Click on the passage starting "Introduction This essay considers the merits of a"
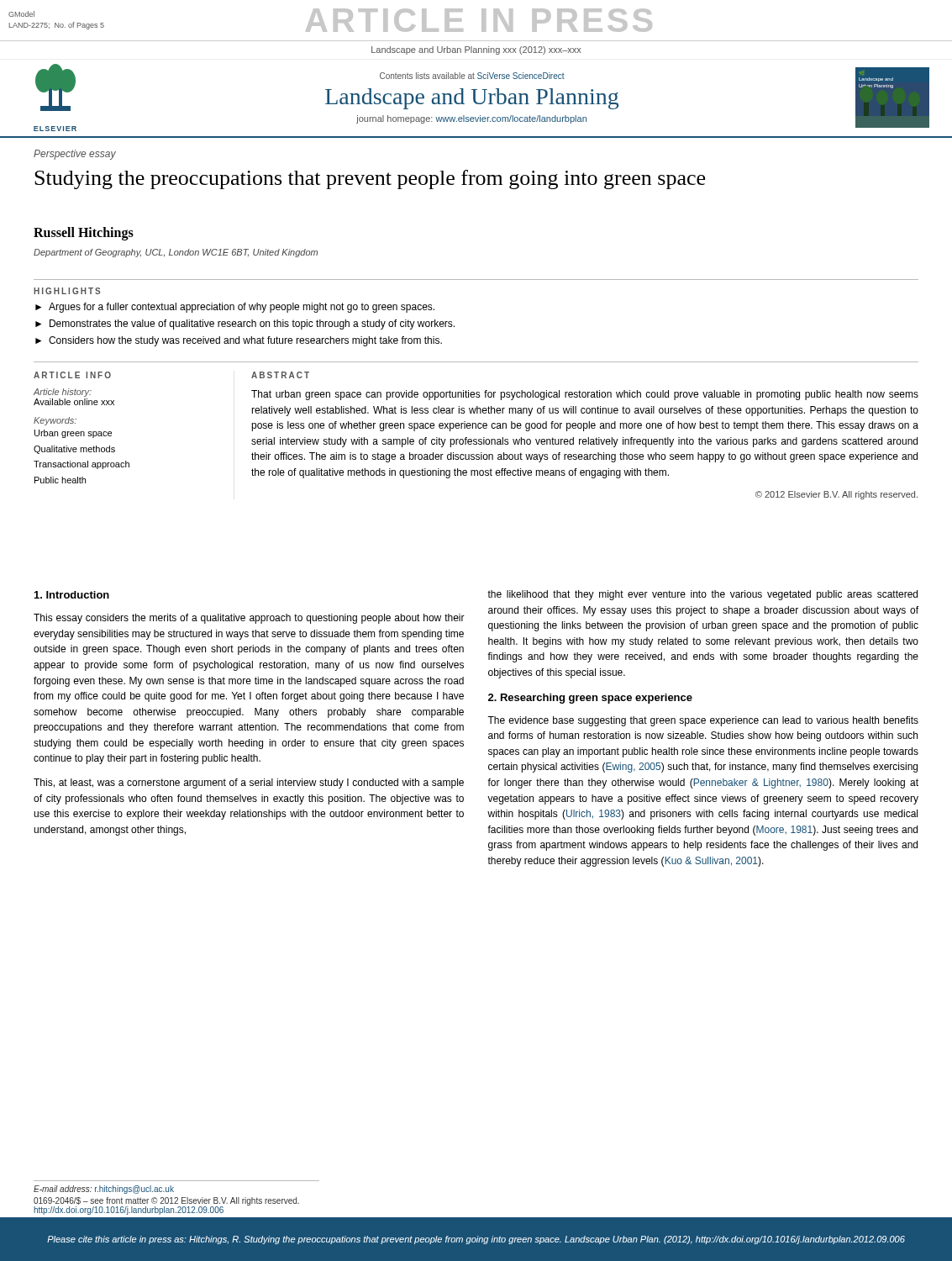 249,712
